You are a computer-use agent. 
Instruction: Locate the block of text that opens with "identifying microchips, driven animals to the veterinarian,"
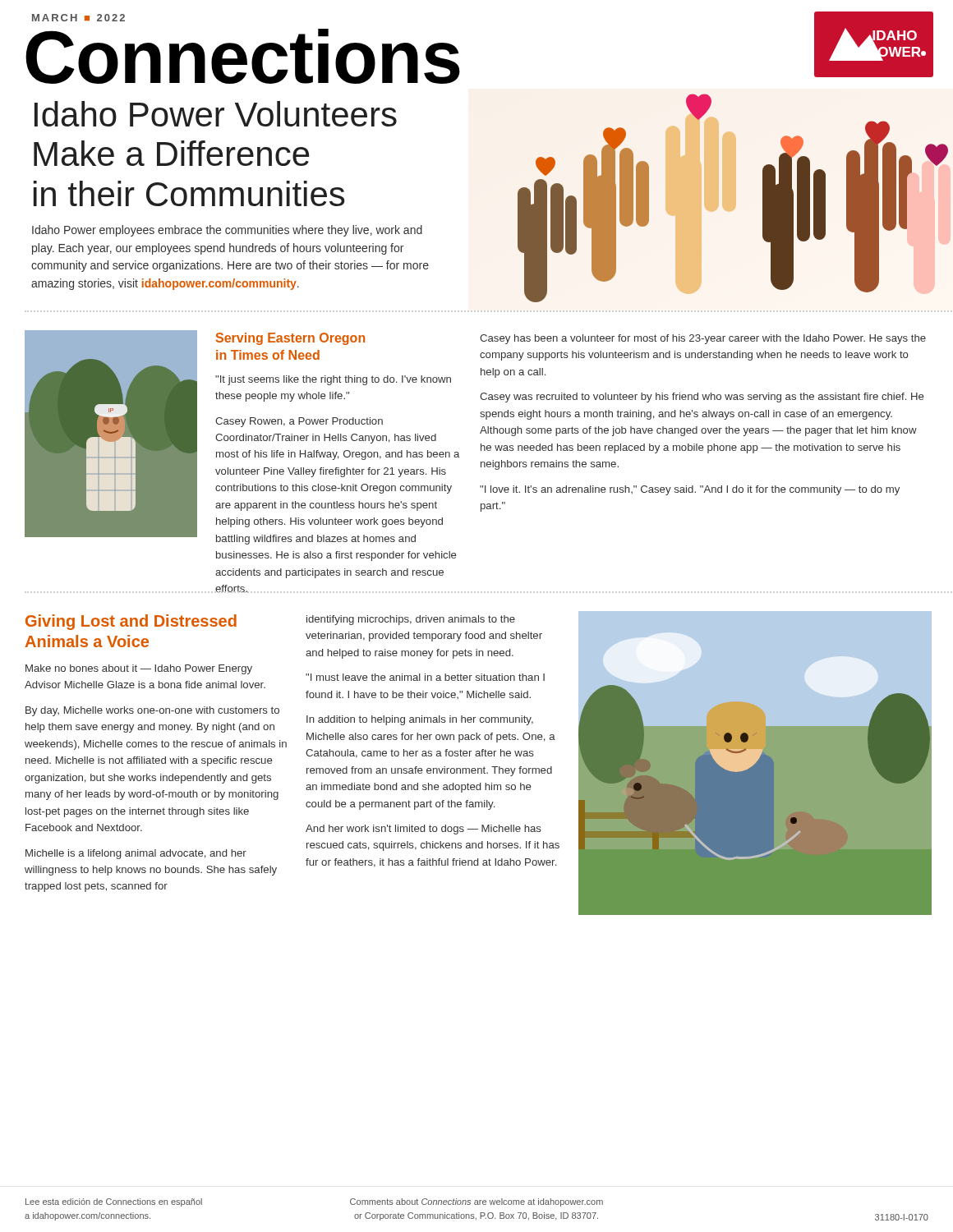point(433,741)
